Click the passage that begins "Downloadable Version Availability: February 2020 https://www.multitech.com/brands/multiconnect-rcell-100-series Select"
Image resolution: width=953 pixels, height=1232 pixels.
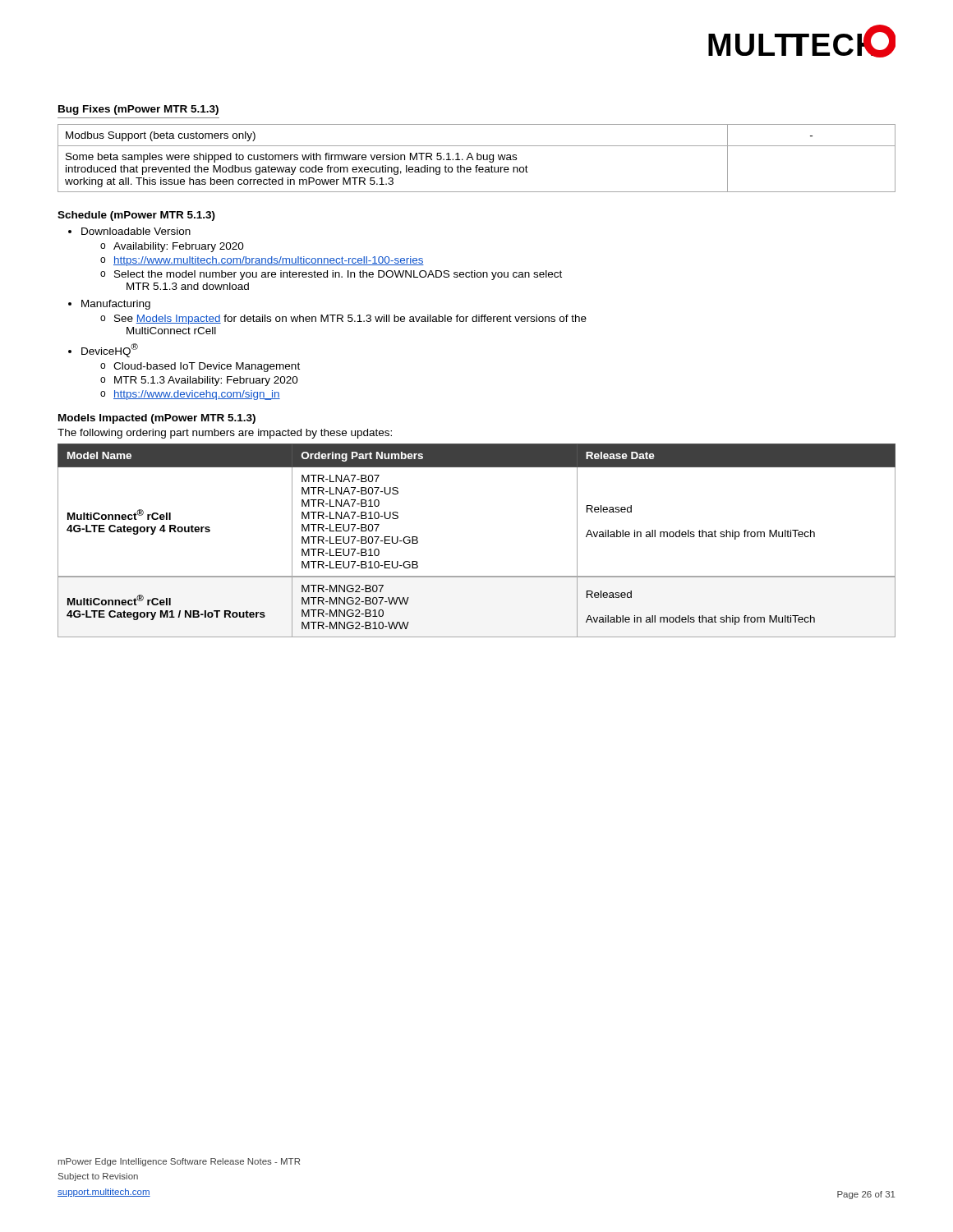(136, 231)
